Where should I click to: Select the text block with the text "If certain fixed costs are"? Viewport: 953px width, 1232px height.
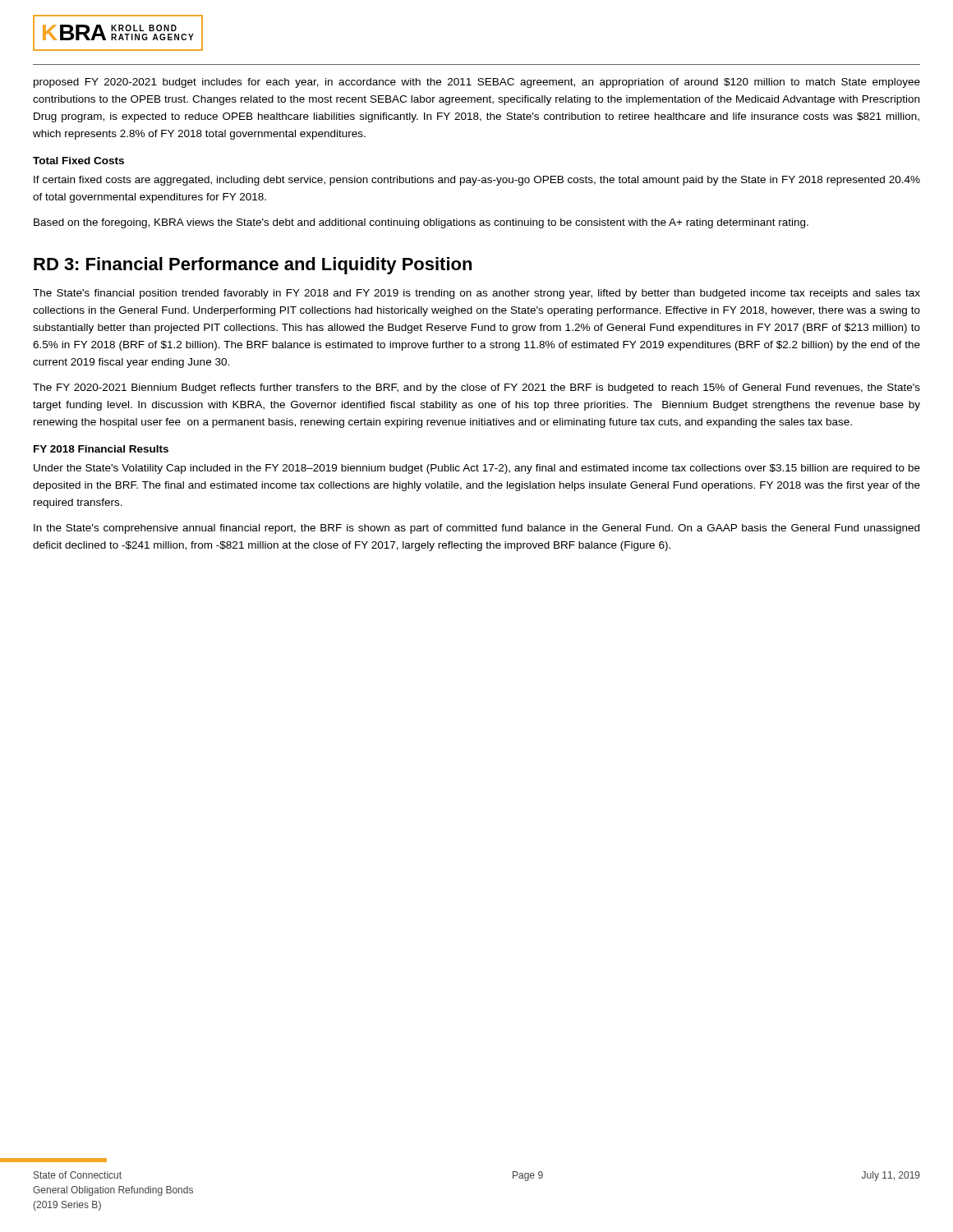[x=476, y=188]
